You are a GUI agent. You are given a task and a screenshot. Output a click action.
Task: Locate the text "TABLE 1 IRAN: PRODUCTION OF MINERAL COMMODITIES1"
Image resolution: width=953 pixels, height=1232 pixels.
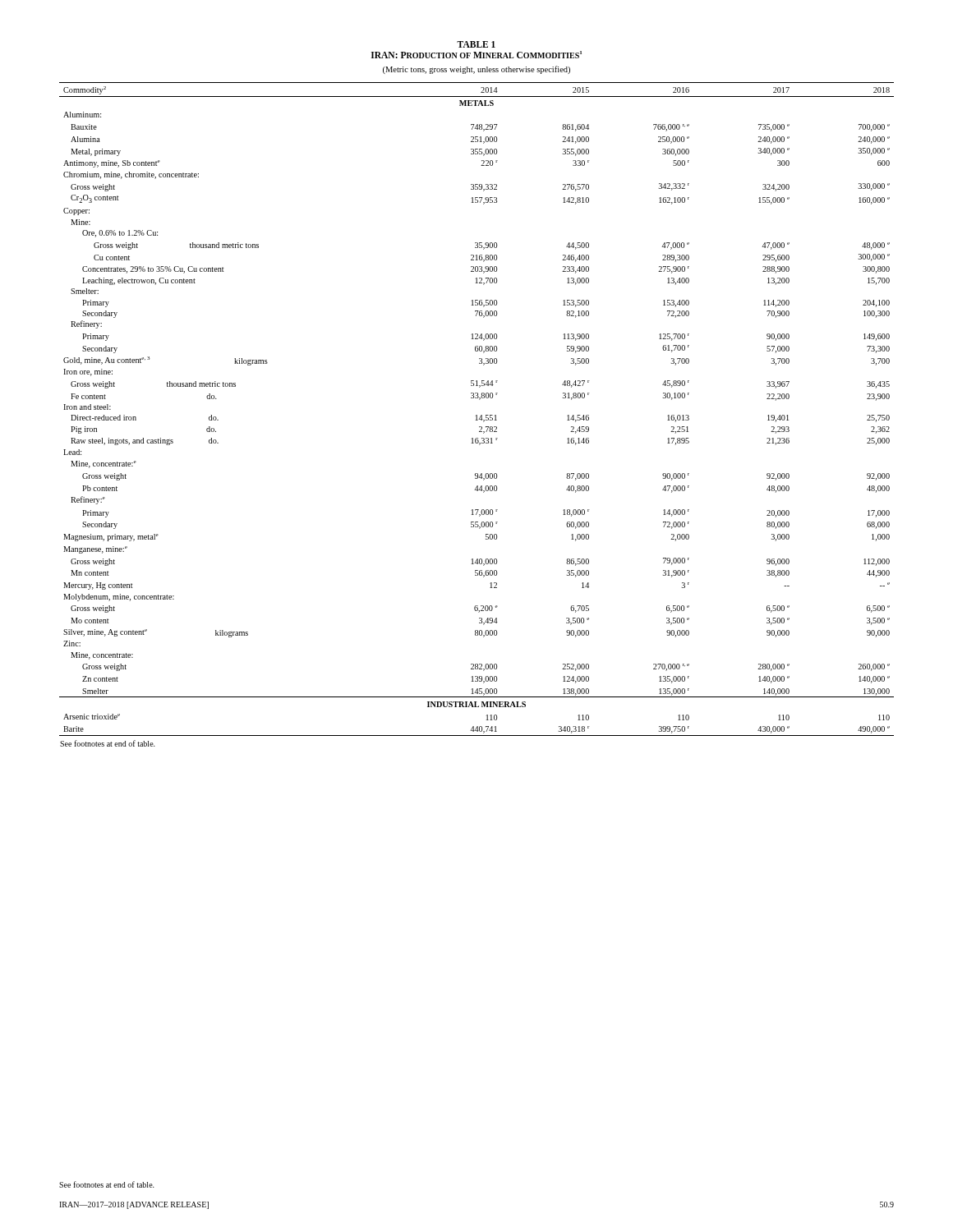pyautogui.click(x=476, y=50)
